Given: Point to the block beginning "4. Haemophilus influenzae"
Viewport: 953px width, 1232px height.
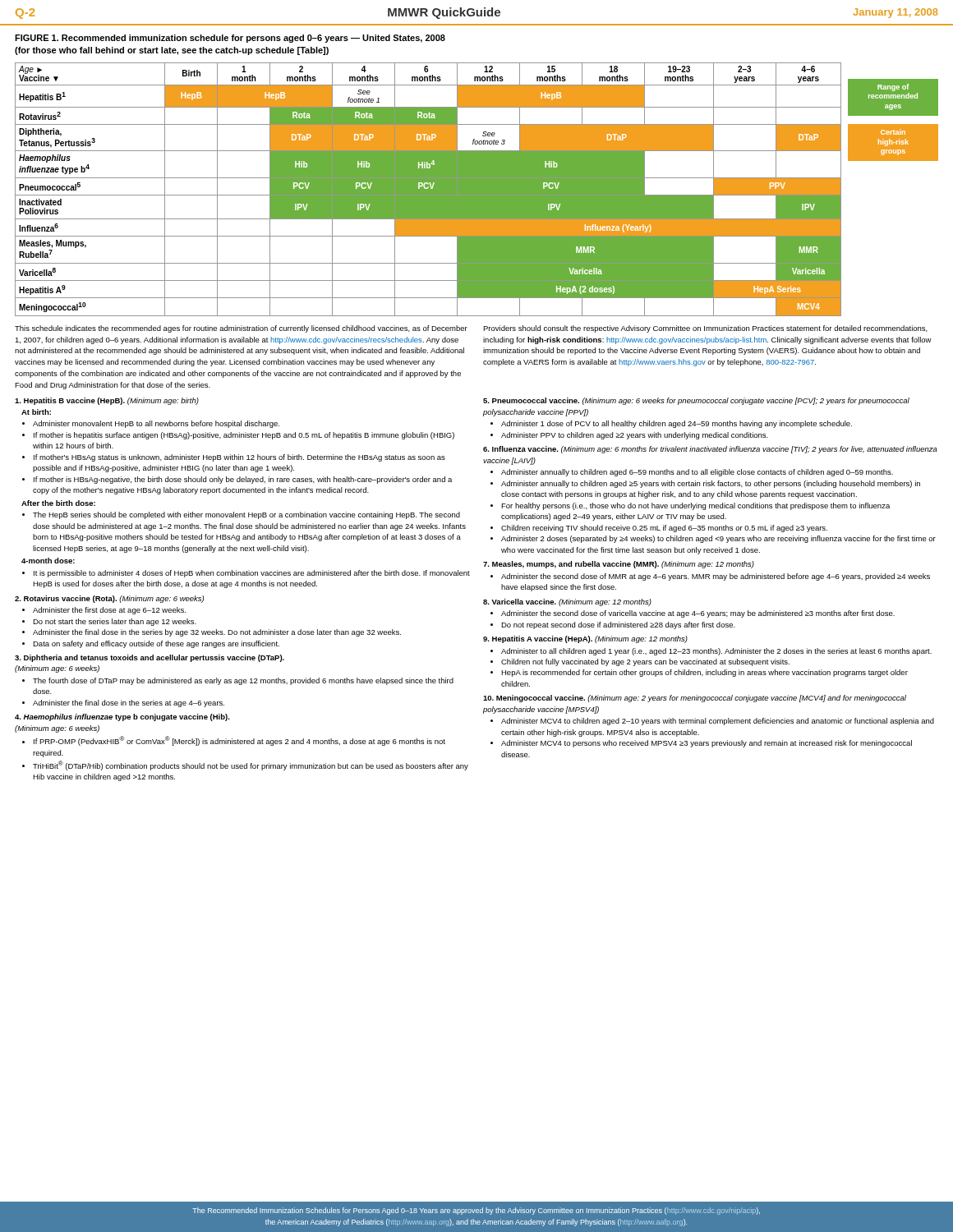Looking at the screenshot, I should coord(242,747).
